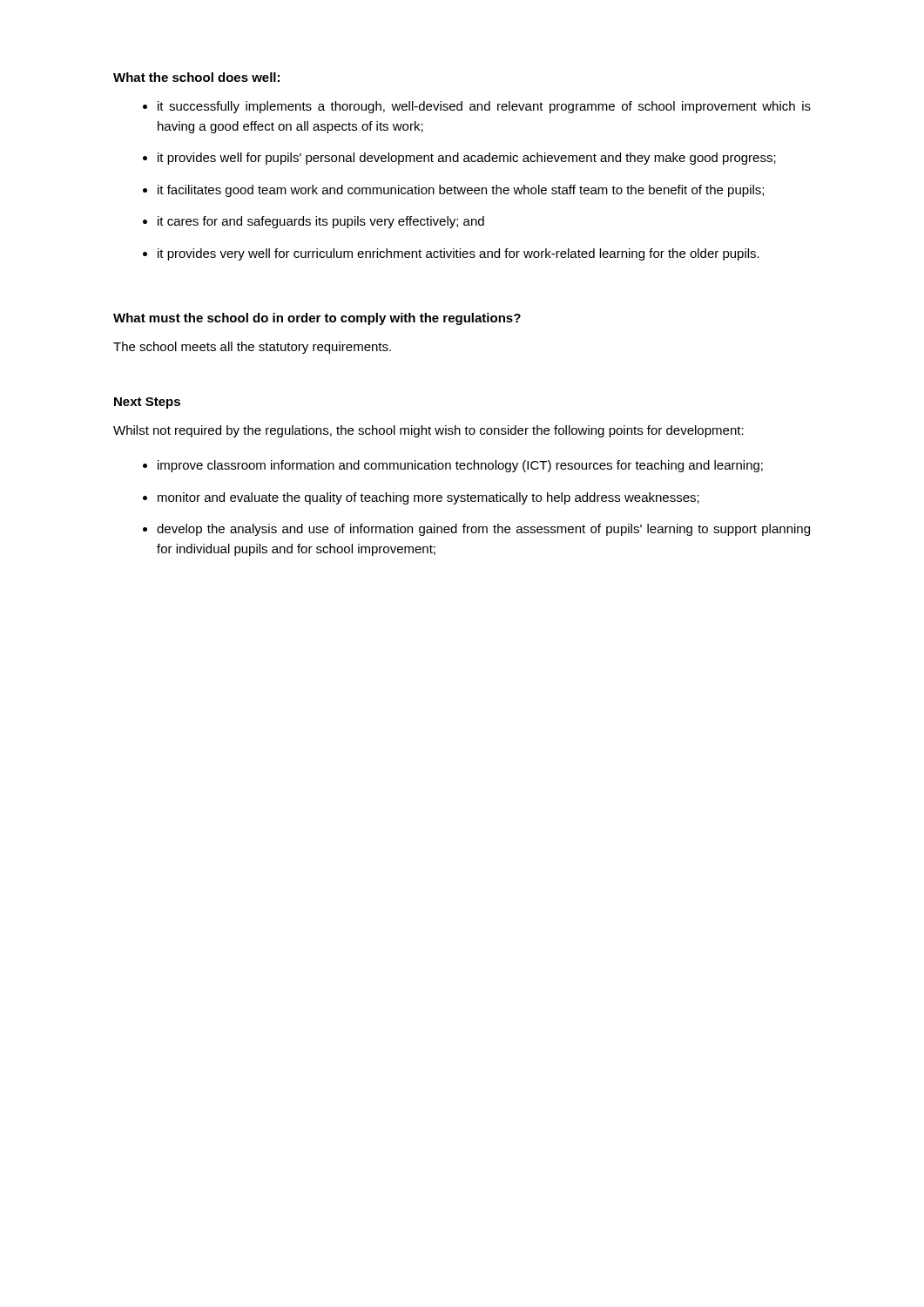Locate the text block that says "Whilst not required by the"
924x1307 pixels.
[x=429, y=430]
